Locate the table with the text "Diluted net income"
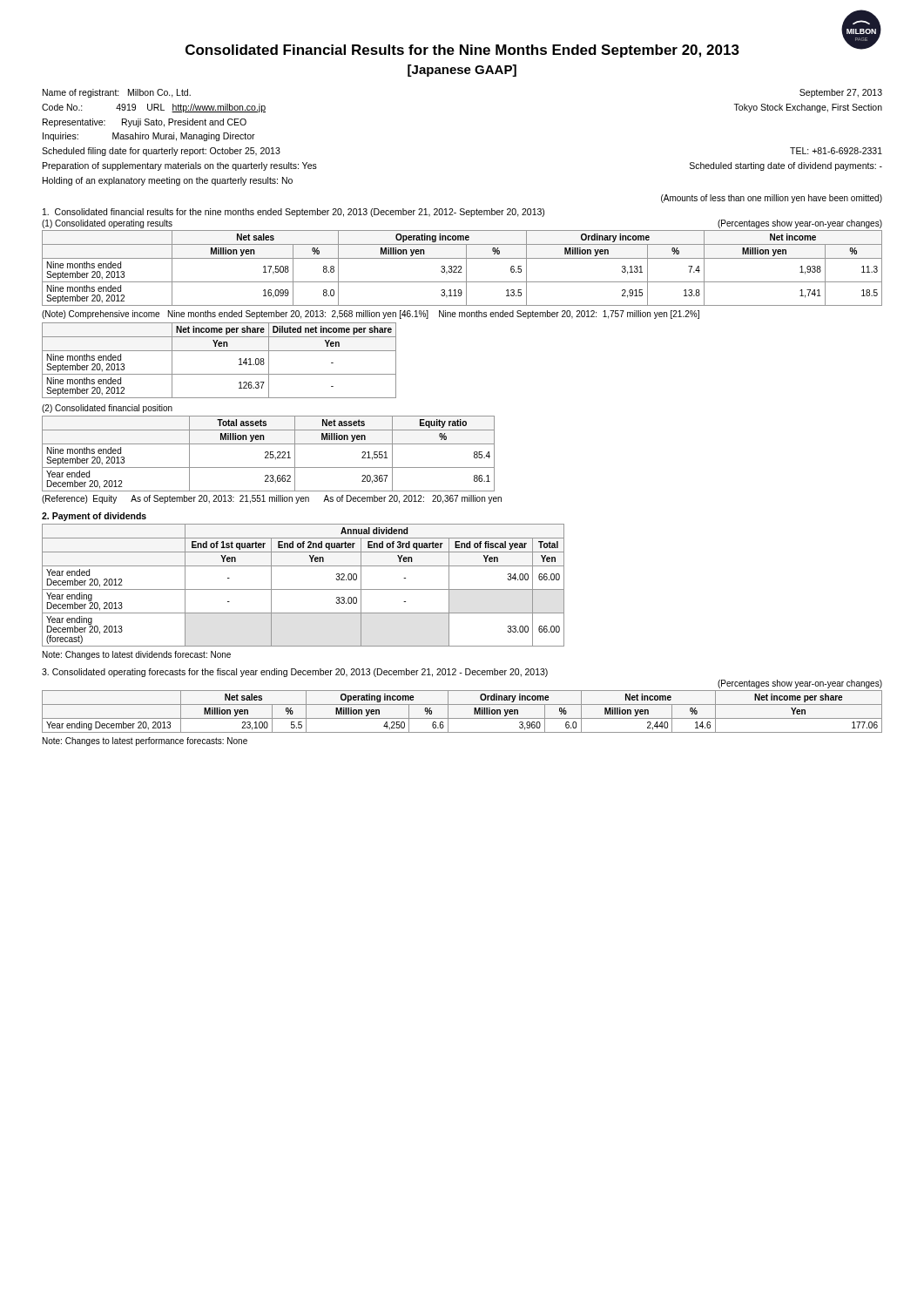Viewport: 924px width, 1307px height. (462, 360)
